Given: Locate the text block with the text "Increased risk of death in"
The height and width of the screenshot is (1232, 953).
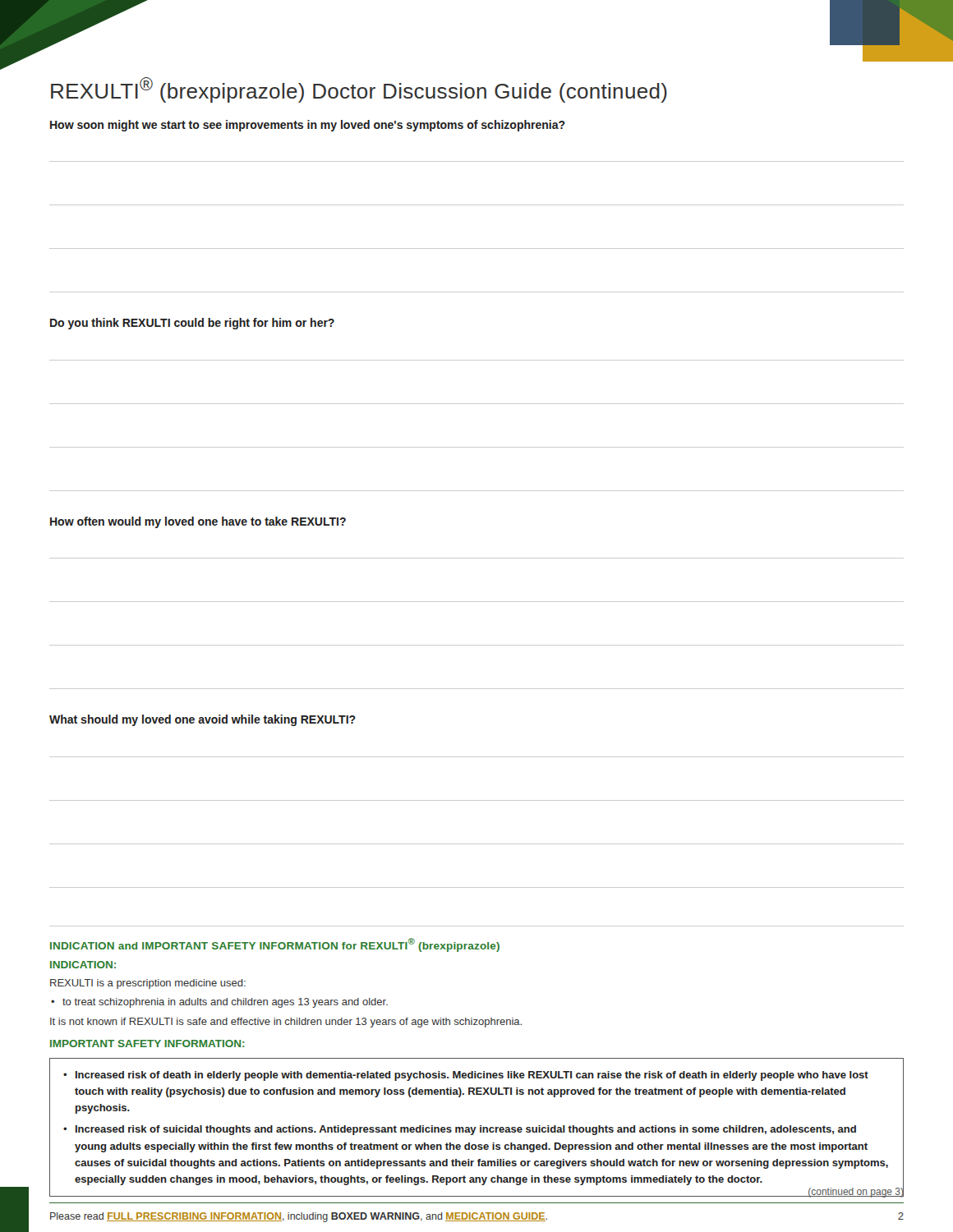Looking at the screenshot, I should tap(476, 1127).
